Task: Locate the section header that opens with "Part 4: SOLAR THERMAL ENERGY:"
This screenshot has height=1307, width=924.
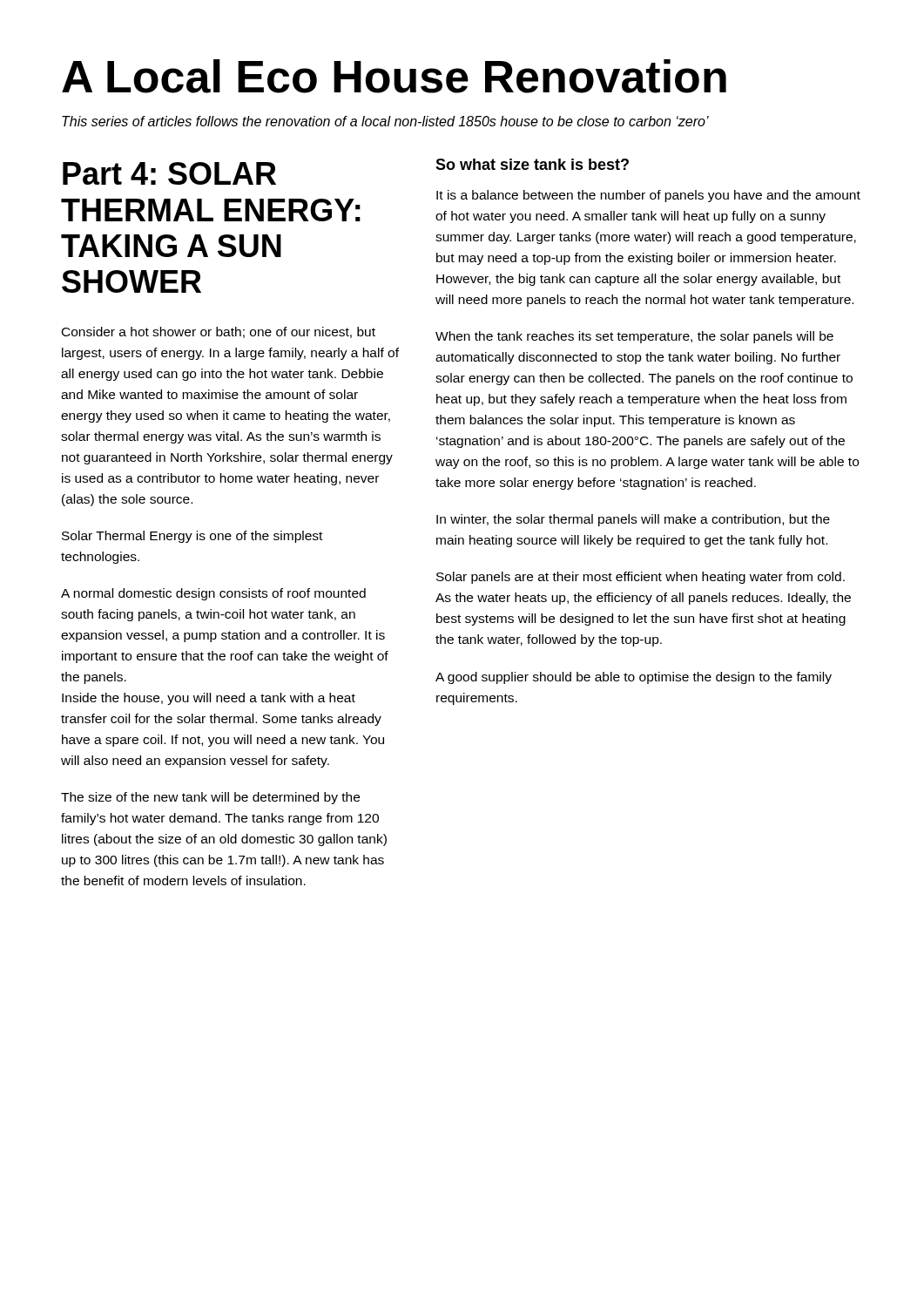Action: 231,228
